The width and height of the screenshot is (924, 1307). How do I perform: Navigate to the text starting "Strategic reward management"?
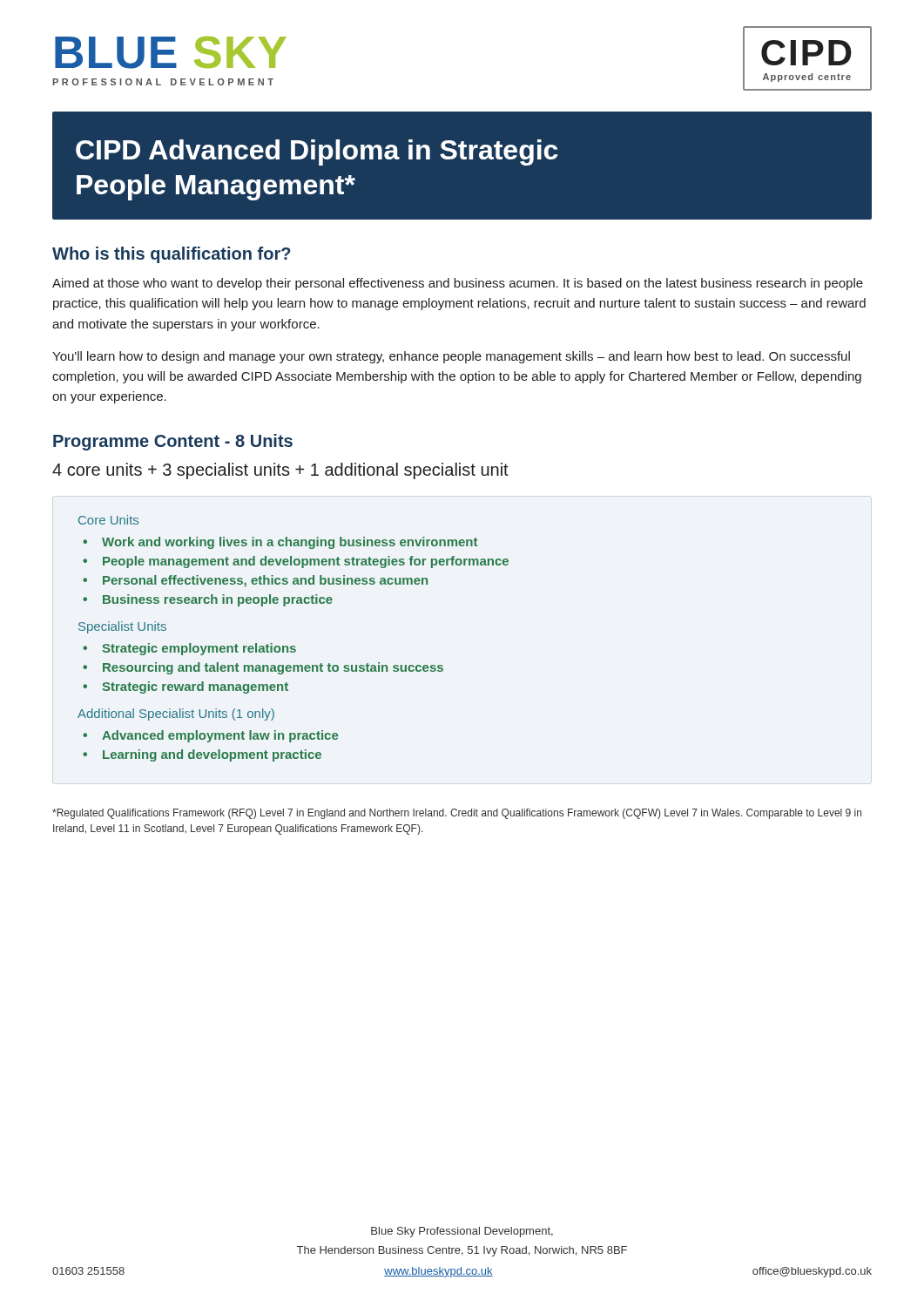(195, 686)
